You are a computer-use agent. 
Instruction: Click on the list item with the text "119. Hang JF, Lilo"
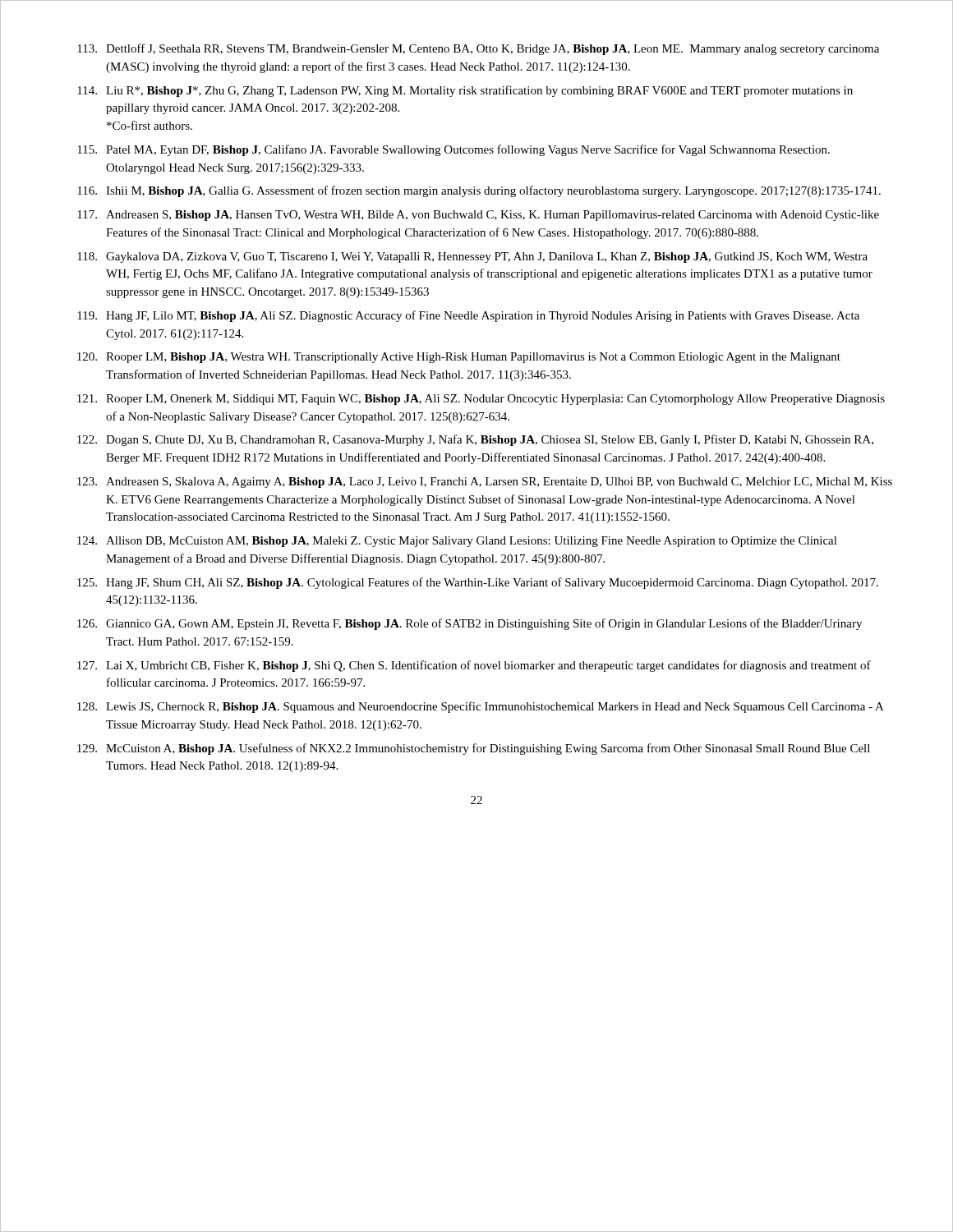pos(476,325)
